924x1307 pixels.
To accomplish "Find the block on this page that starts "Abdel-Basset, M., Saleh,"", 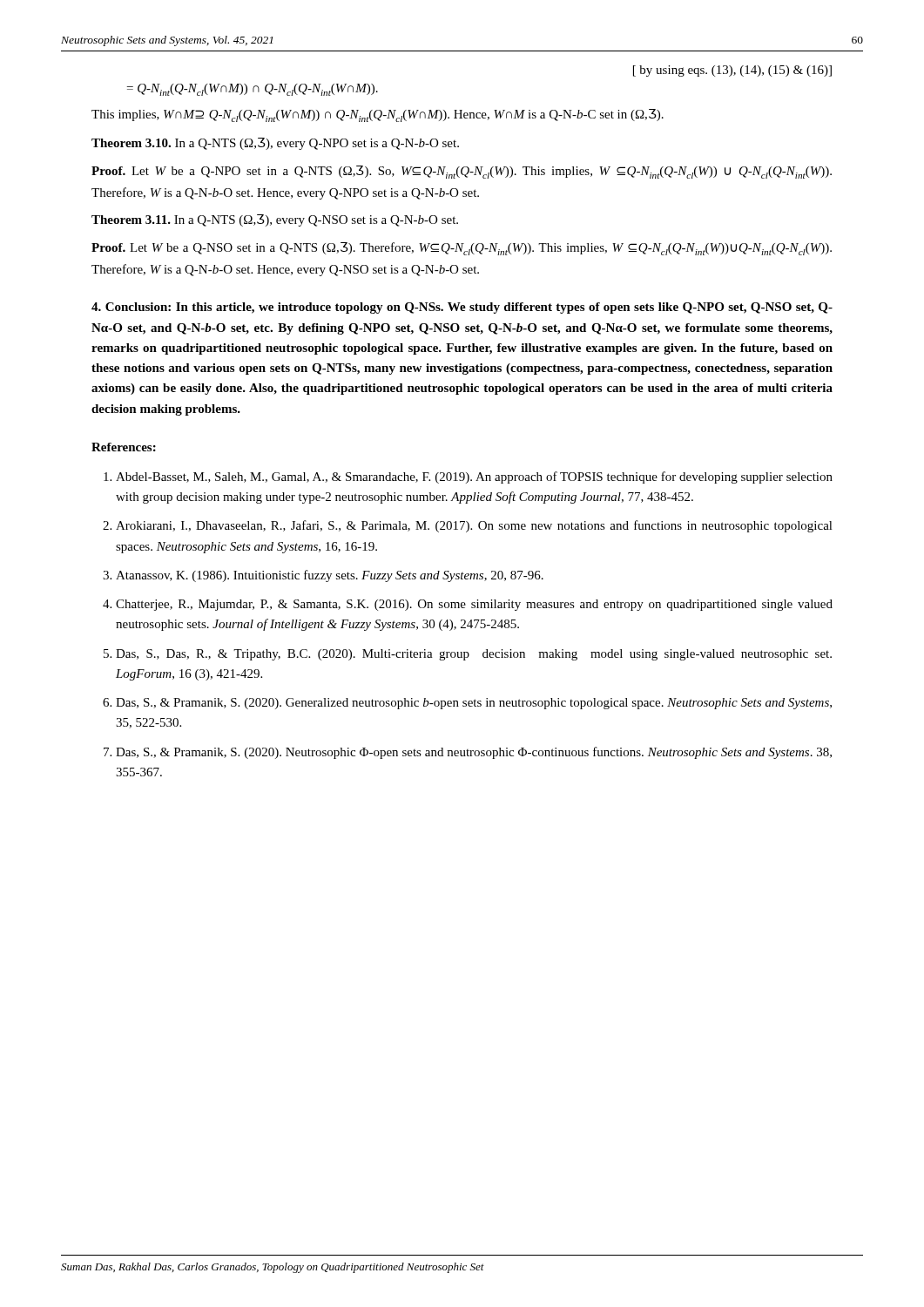I will tap(474, 487).
